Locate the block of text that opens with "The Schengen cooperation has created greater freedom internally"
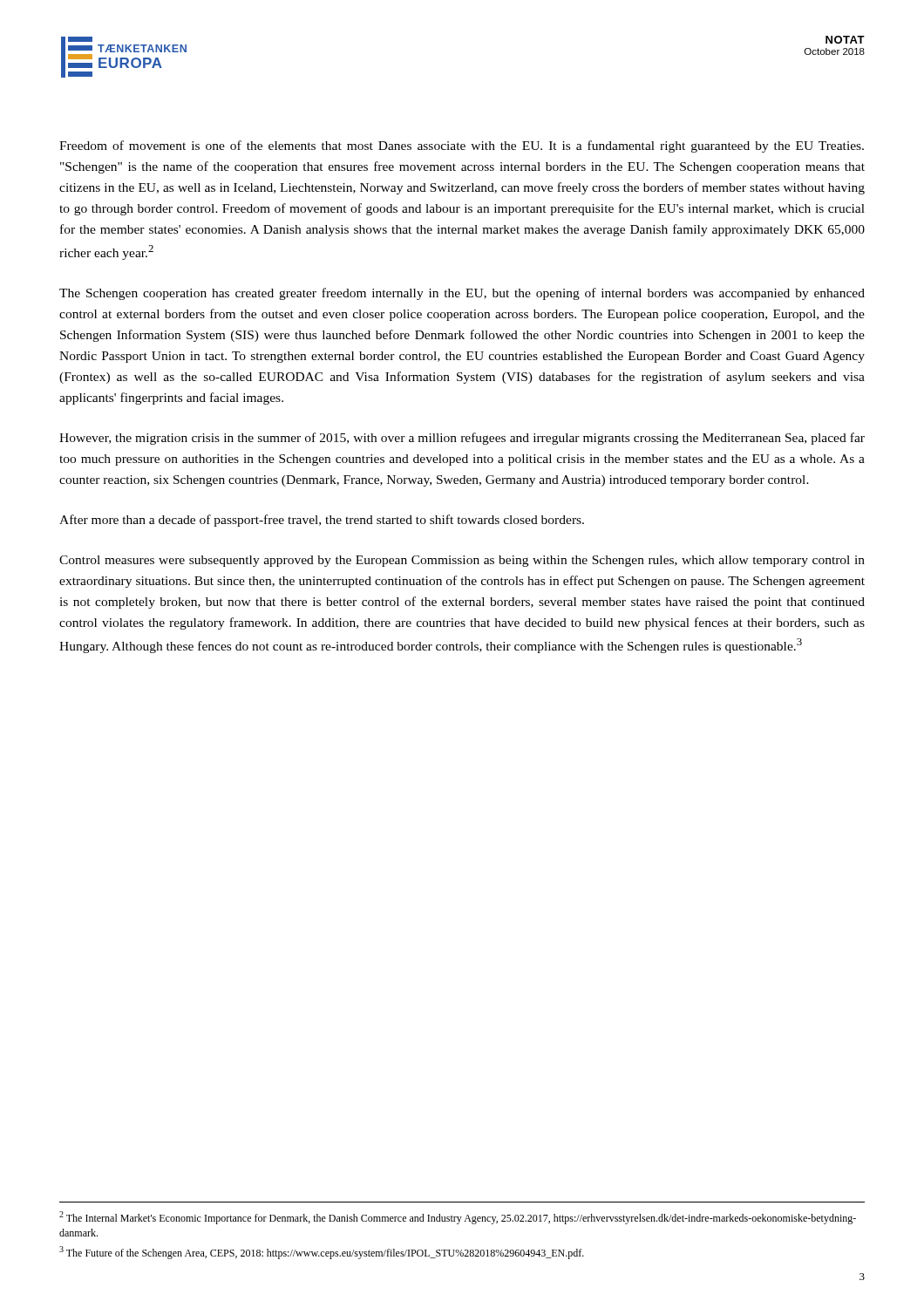The width and height of the screenshot is (924, 1308). 462,345
